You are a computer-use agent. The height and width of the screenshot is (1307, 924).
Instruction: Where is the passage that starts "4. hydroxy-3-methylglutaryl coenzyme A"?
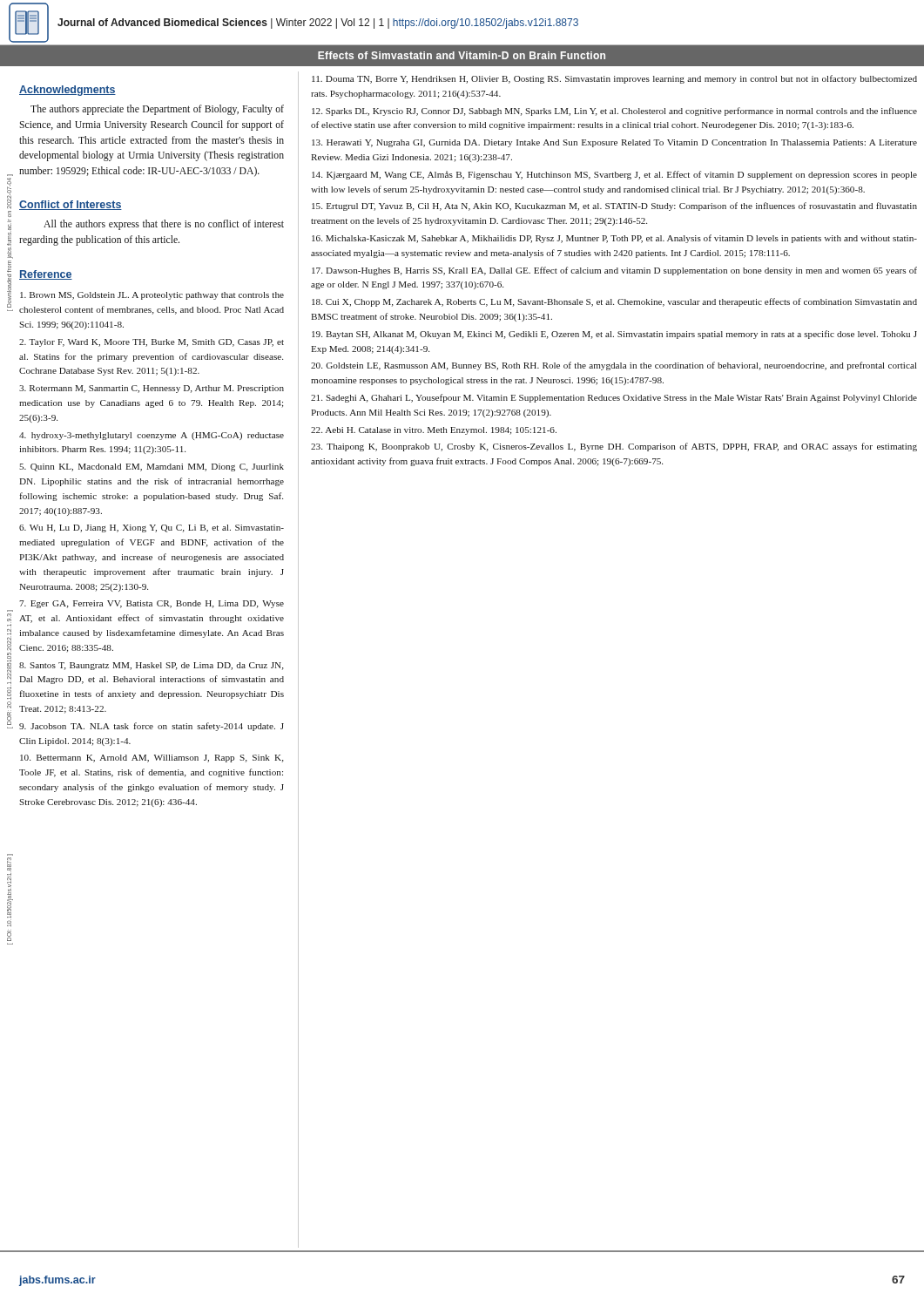pyautogui.click(x=152, y=442)
